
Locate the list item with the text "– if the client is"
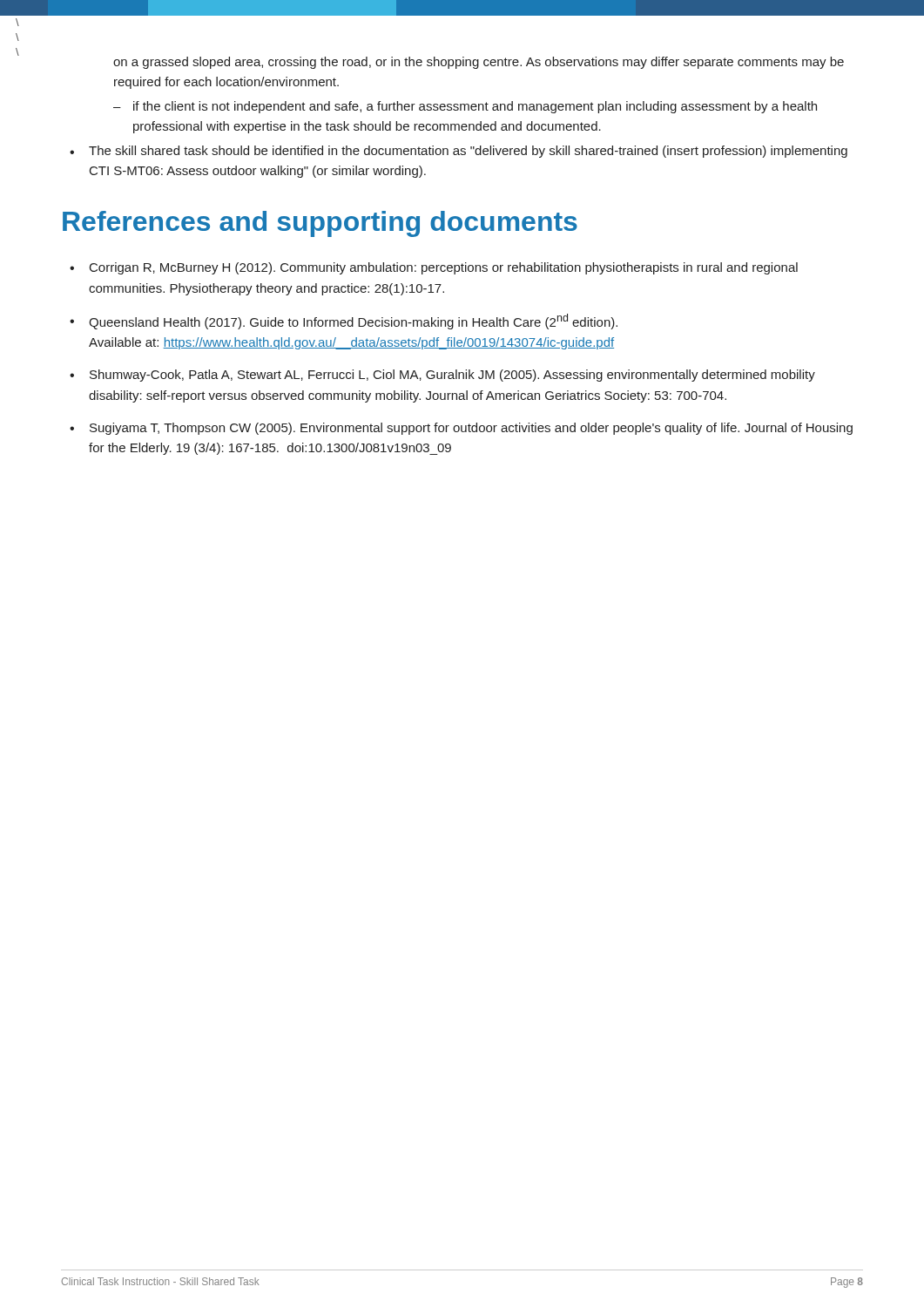pos(488,116)
